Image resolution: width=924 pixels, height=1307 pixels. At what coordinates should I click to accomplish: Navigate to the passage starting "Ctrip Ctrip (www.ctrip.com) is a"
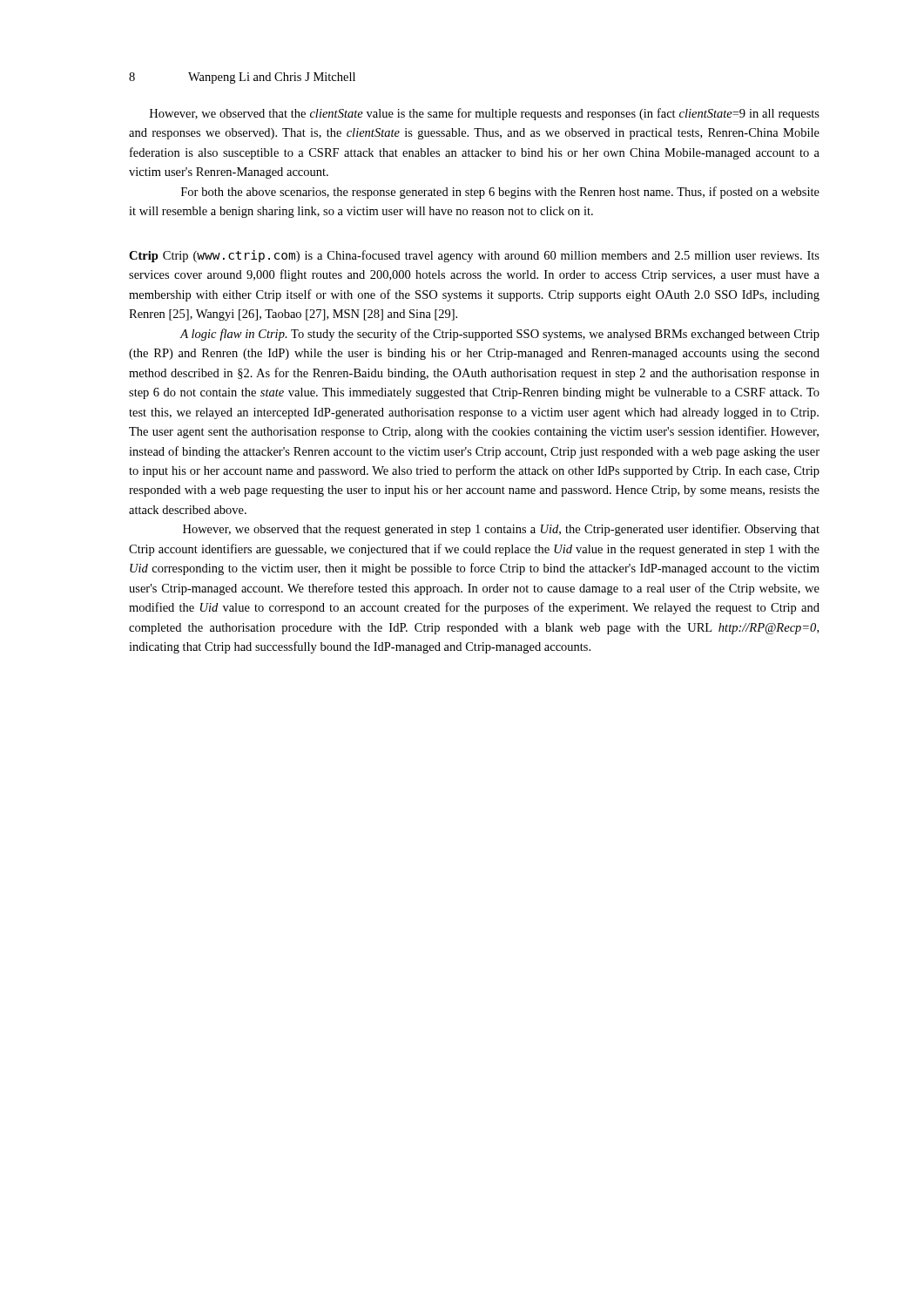pyautogui.click(x=474, y=285)
